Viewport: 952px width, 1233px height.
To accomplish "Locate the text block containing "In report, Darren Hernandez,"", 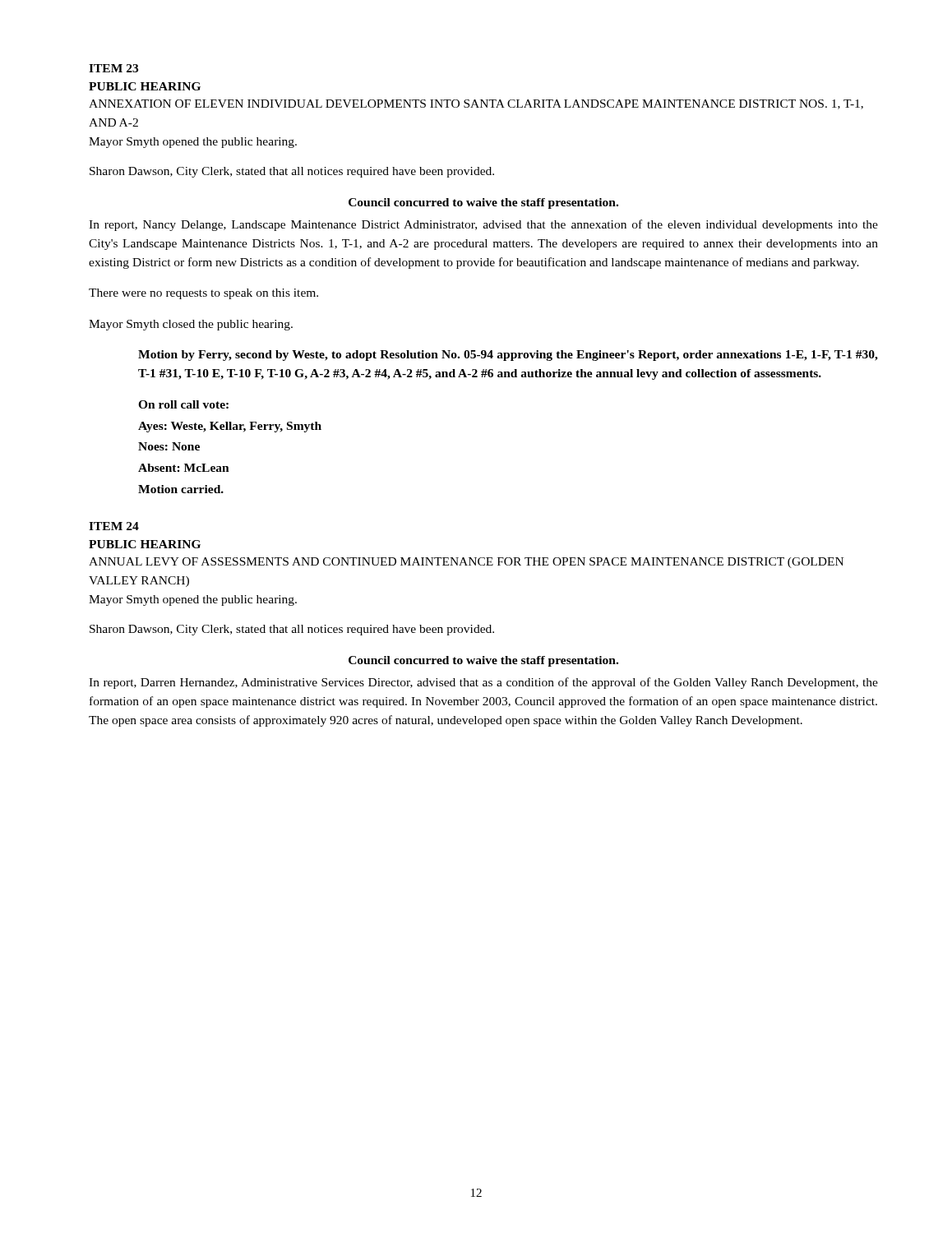I will tap(483, 701).
